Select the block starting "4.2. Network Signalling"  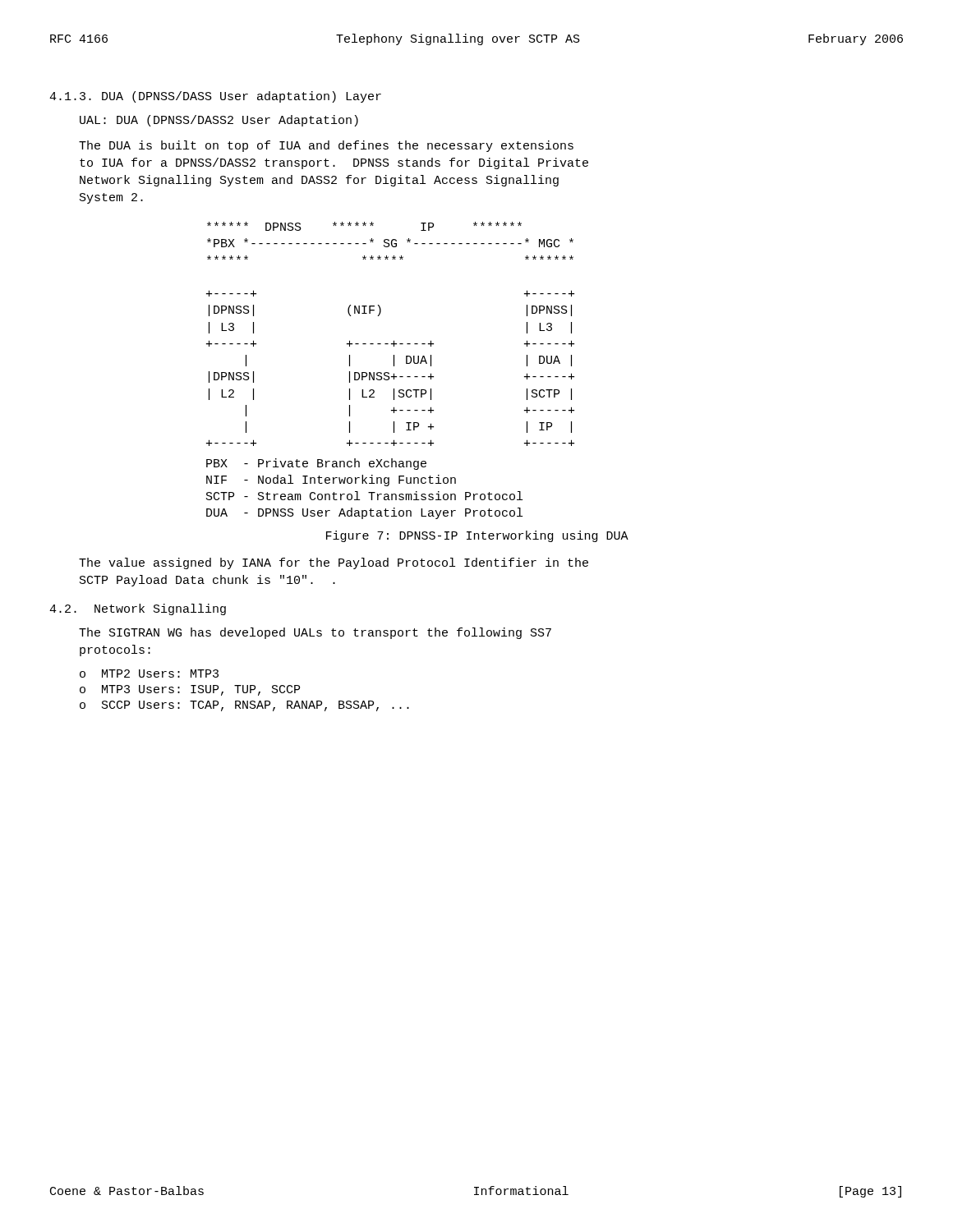click(x=138, y=609)
